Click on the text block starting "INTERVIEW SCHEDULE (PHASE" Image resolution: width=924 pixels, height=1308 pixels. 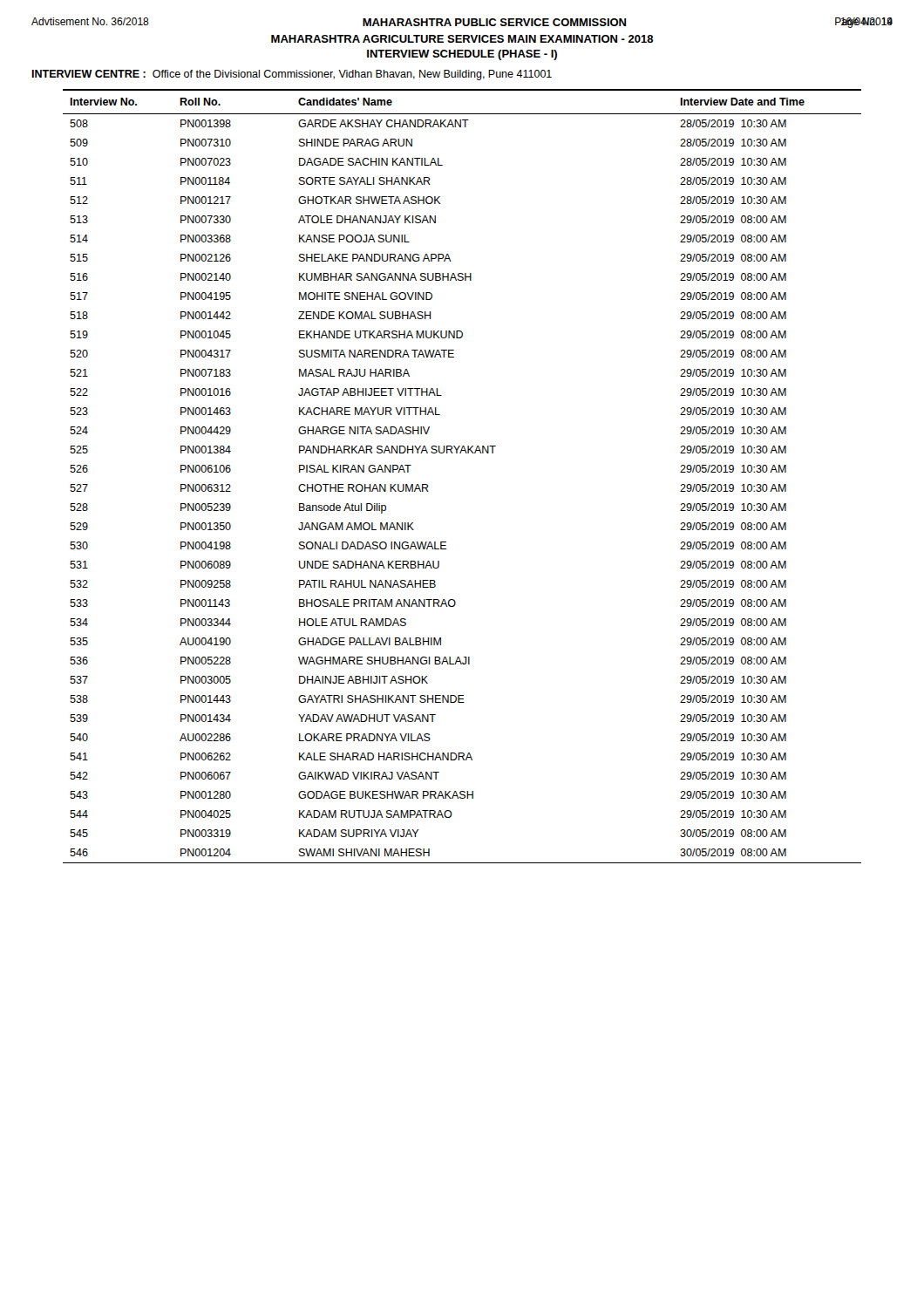pyautogui.click(x=462, y=54)
